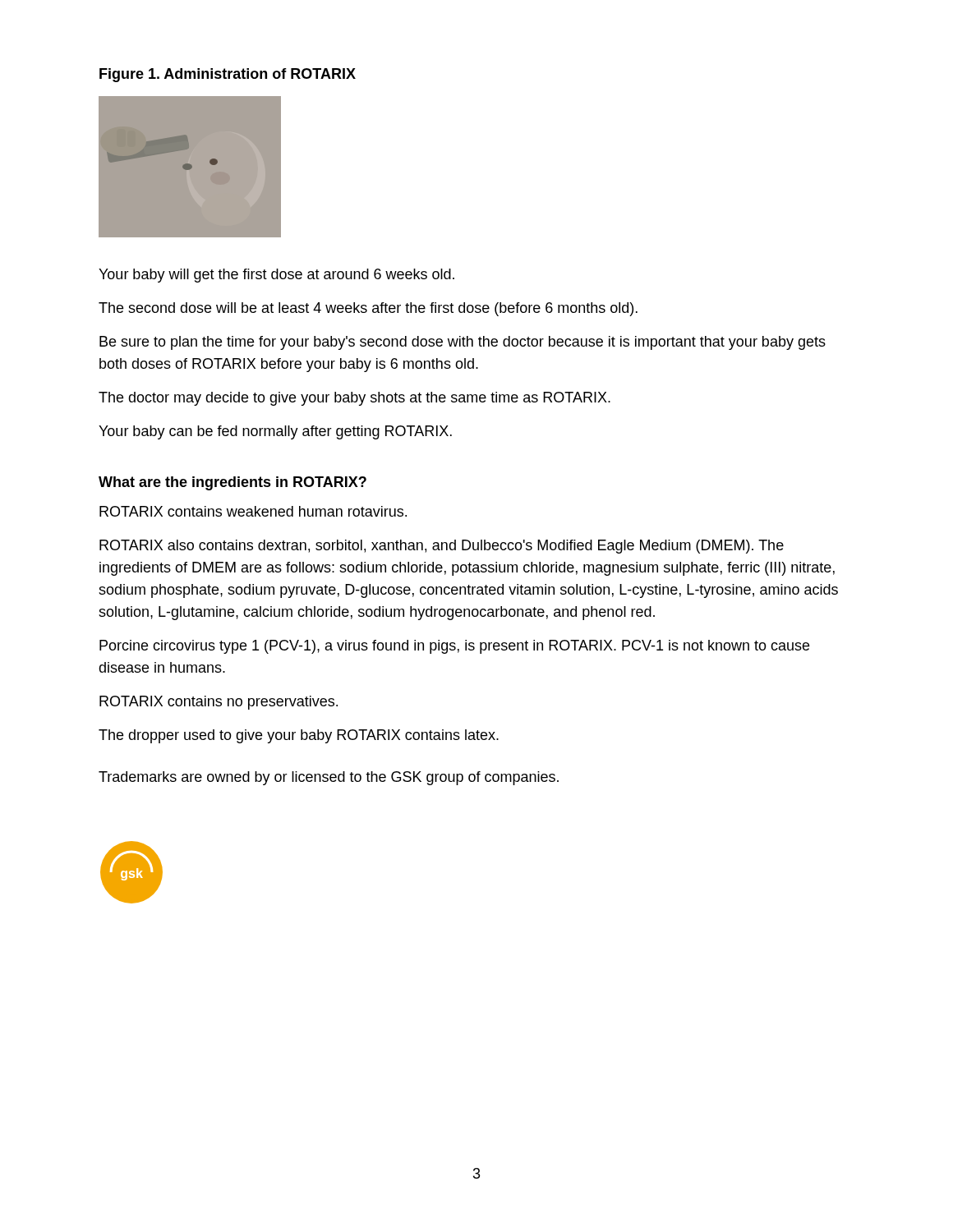
Task: Click on the text block containing "ROTARIX also contains dextran,"
Action: [x=468, y=579]
